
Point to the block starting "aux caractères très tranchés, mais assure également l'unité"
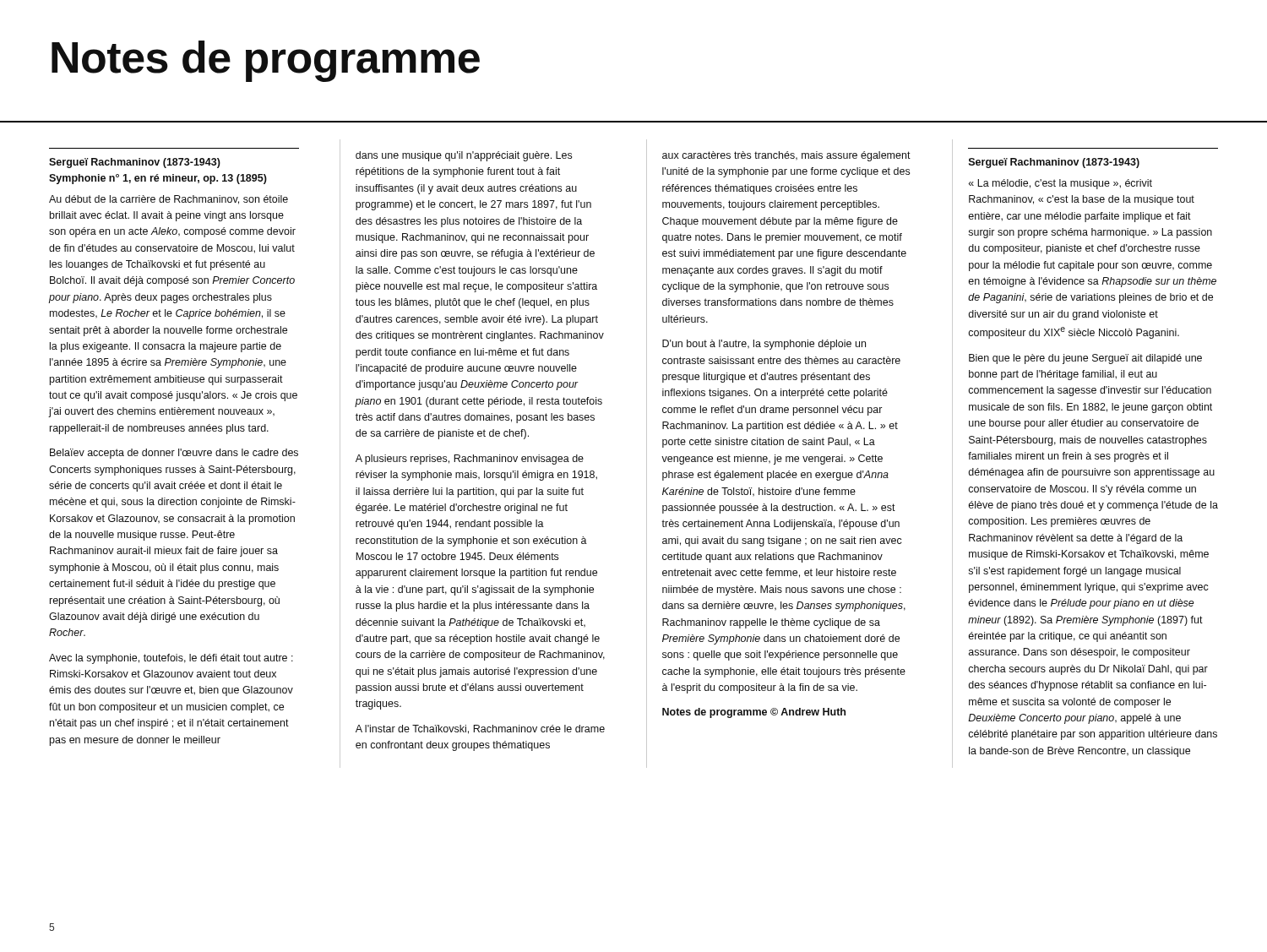point(787,434)
